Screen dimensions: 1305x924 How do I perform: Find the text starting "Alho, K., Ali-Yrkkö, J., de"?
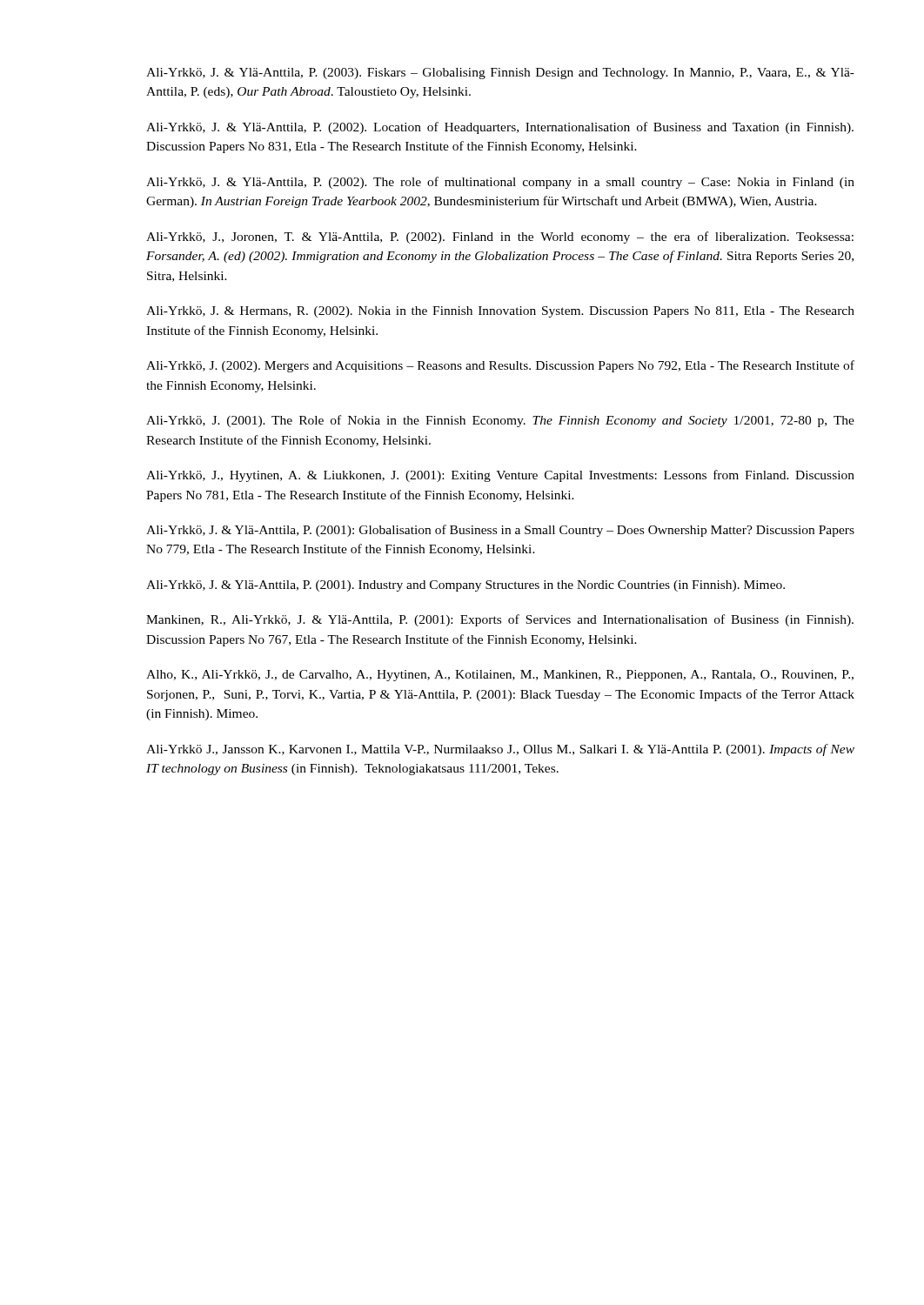(500, 694)
